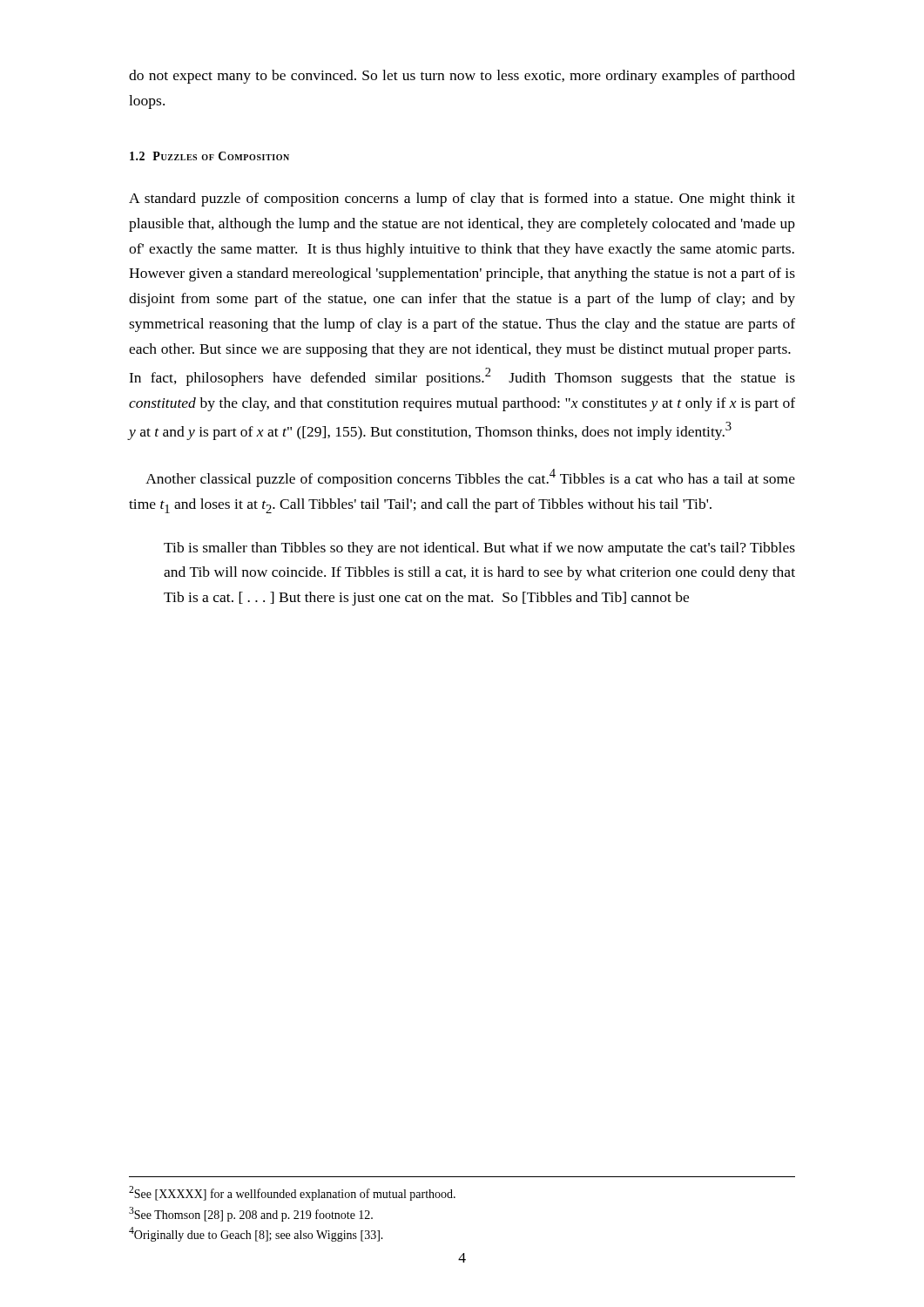Click on the element starting "Another classical puzzle"

[462, 491]
